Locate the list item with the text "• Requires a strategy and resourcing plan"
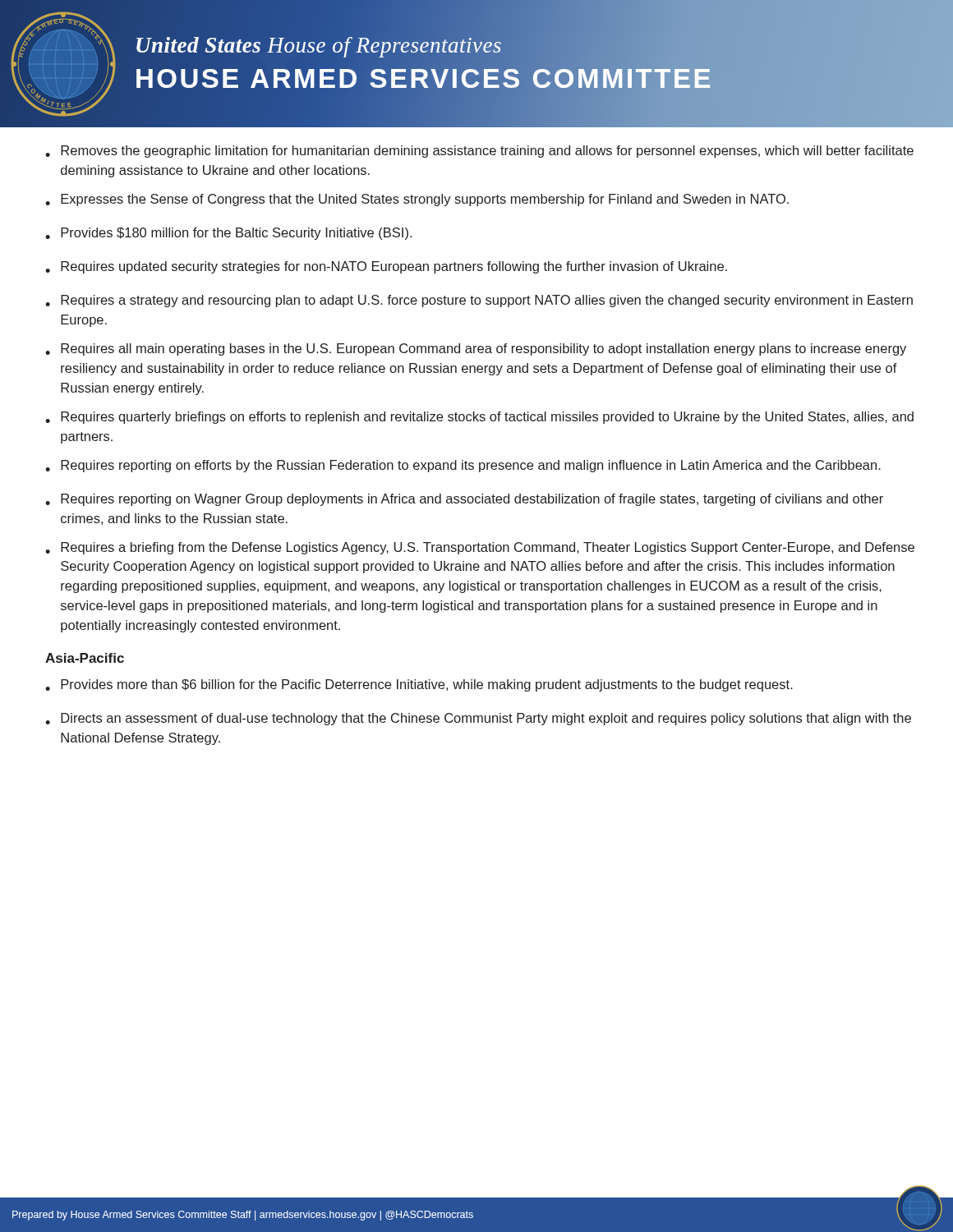Image resolution: width=953 pixels, height=1232 pixels. pos(483,311)
